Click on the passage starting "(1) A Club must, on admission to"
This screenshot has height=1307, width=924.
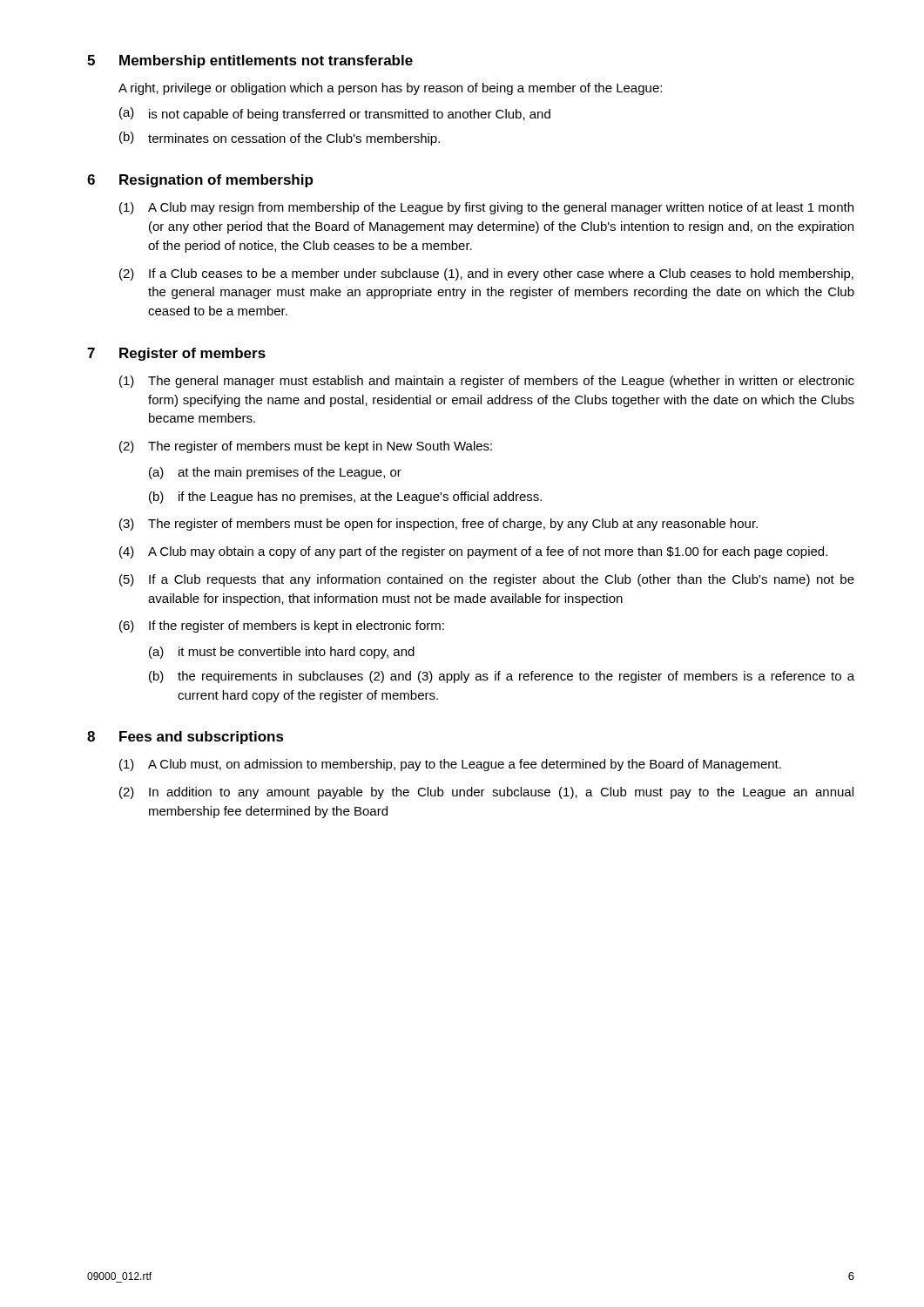pyautogui.click(x=486, y=764)
